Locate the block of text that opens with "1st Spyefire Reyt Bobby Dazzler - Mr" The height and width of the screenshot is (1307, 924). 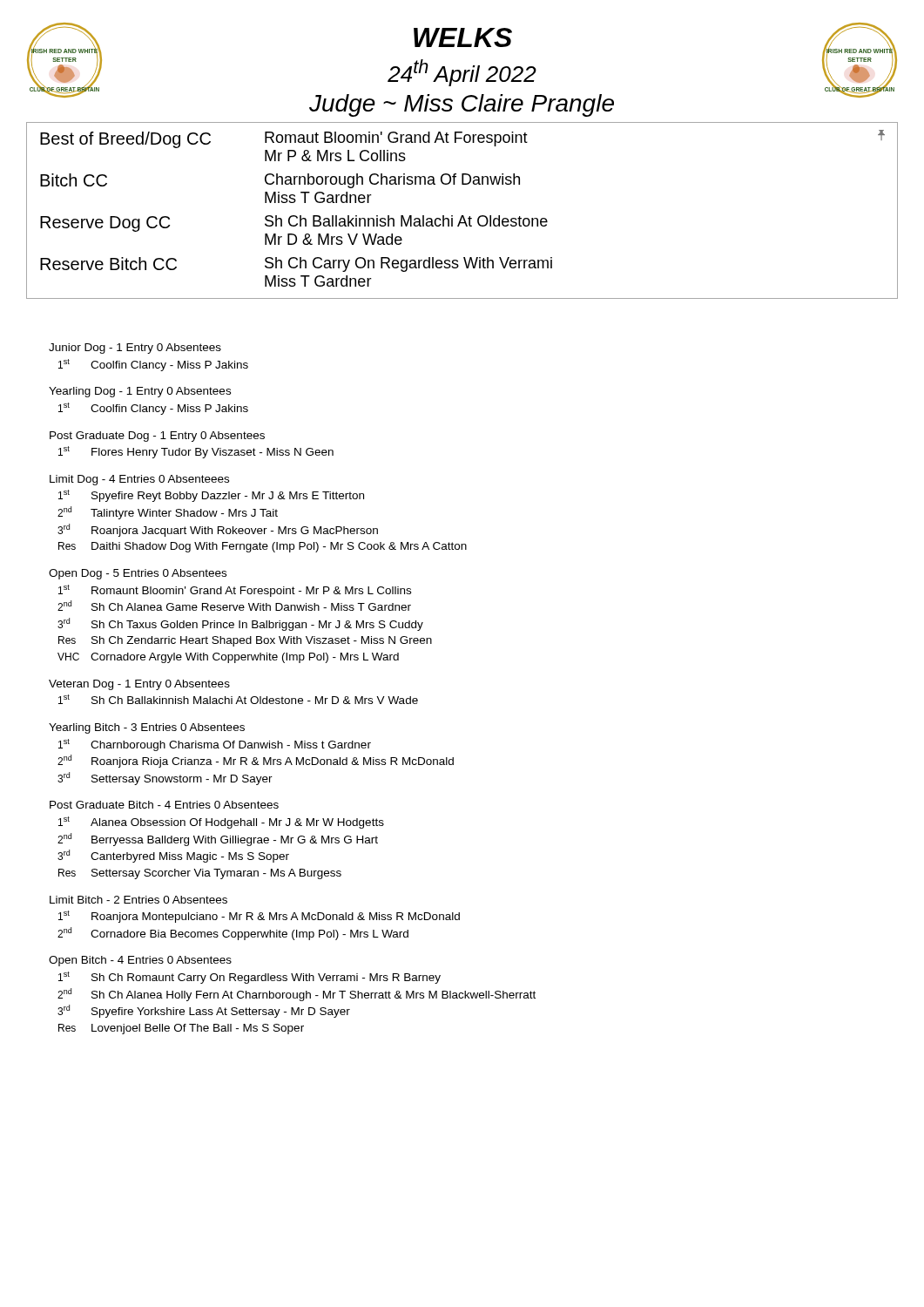pos(211,496)
